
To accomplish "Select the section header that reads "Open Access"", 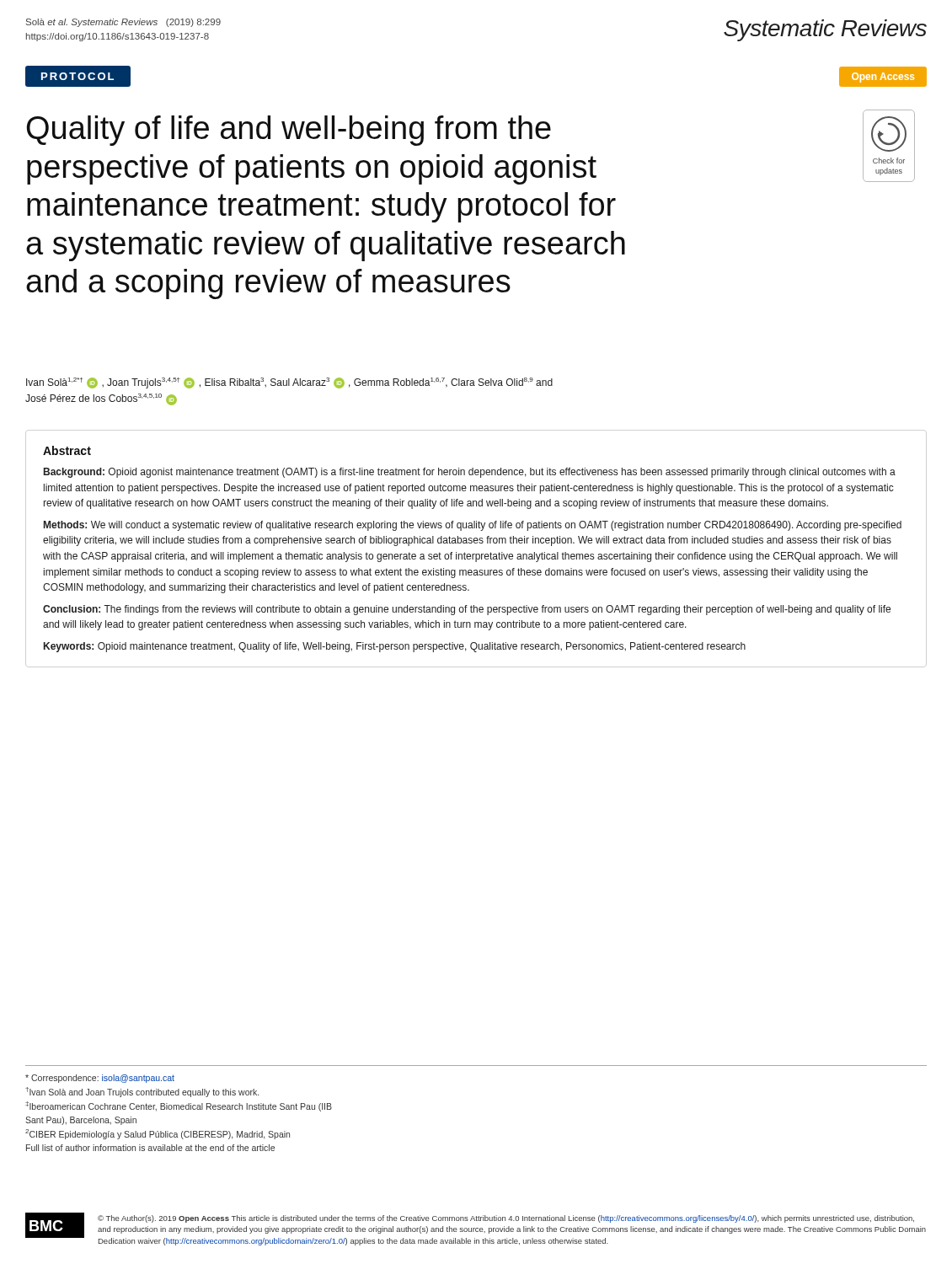I will point(883,76).
